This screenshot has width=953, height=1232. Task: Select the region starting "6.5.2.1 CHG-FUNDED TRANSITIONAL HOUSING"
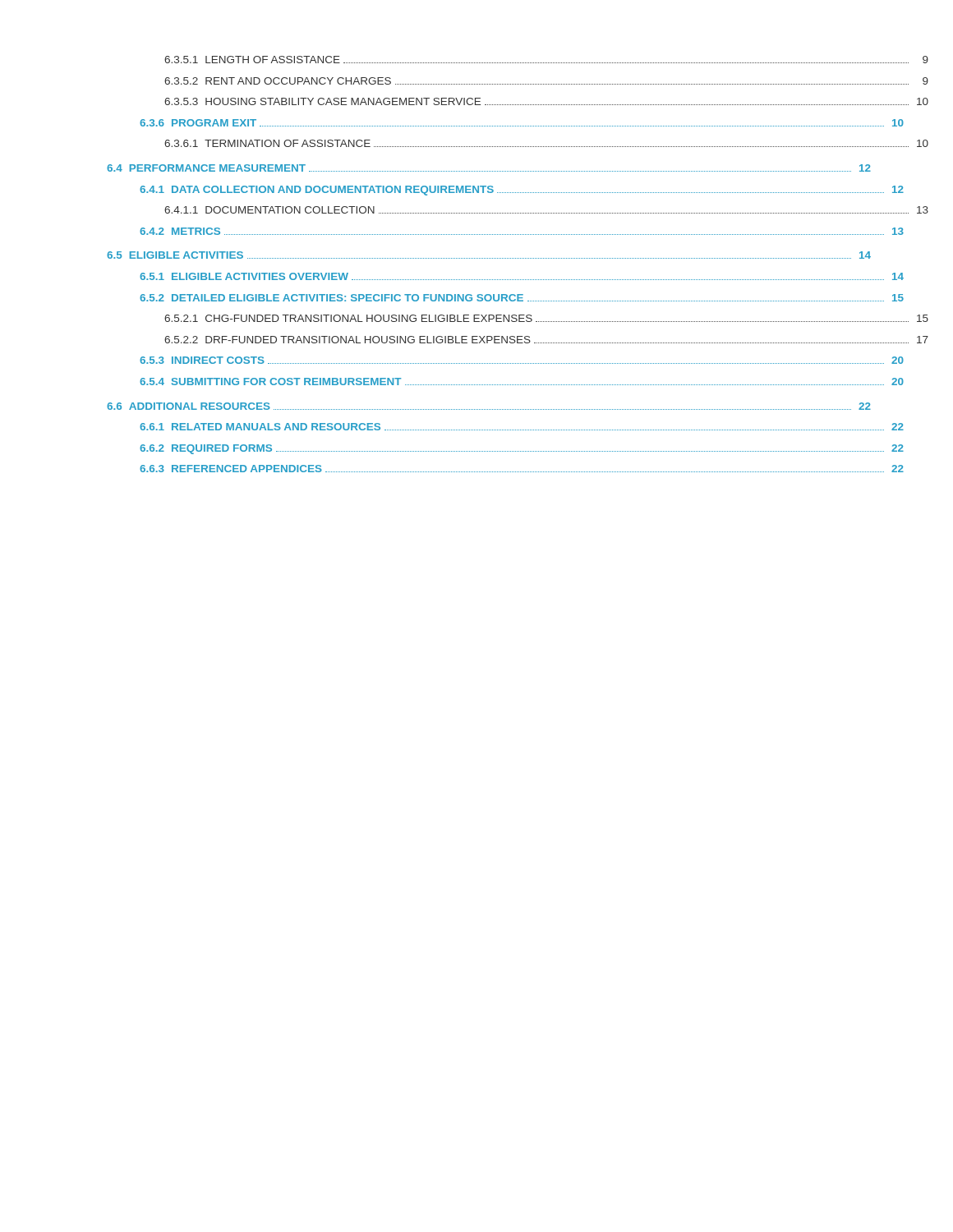546,319
